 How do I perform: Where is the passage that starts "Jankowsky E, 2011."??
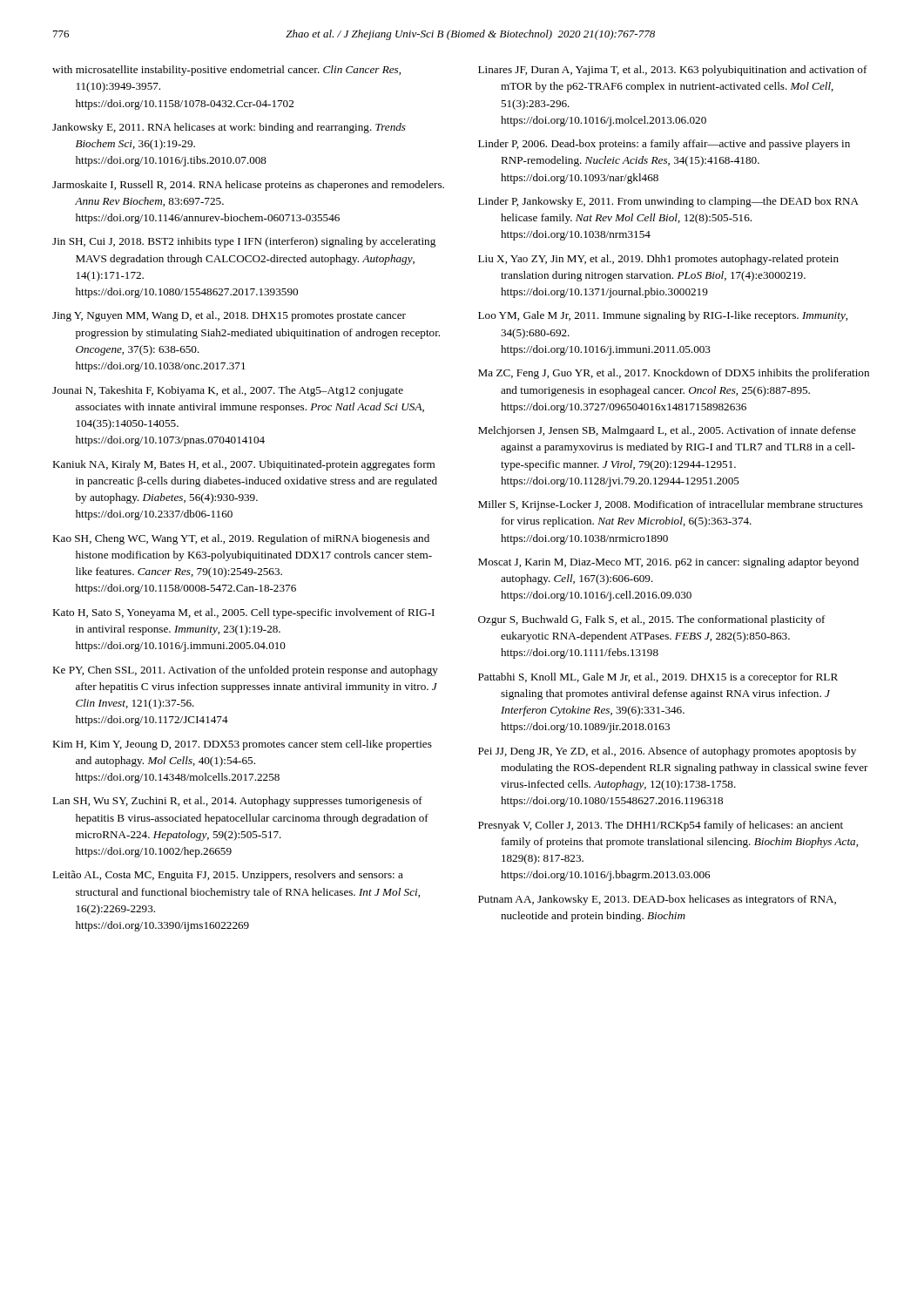tap(229, 128)
